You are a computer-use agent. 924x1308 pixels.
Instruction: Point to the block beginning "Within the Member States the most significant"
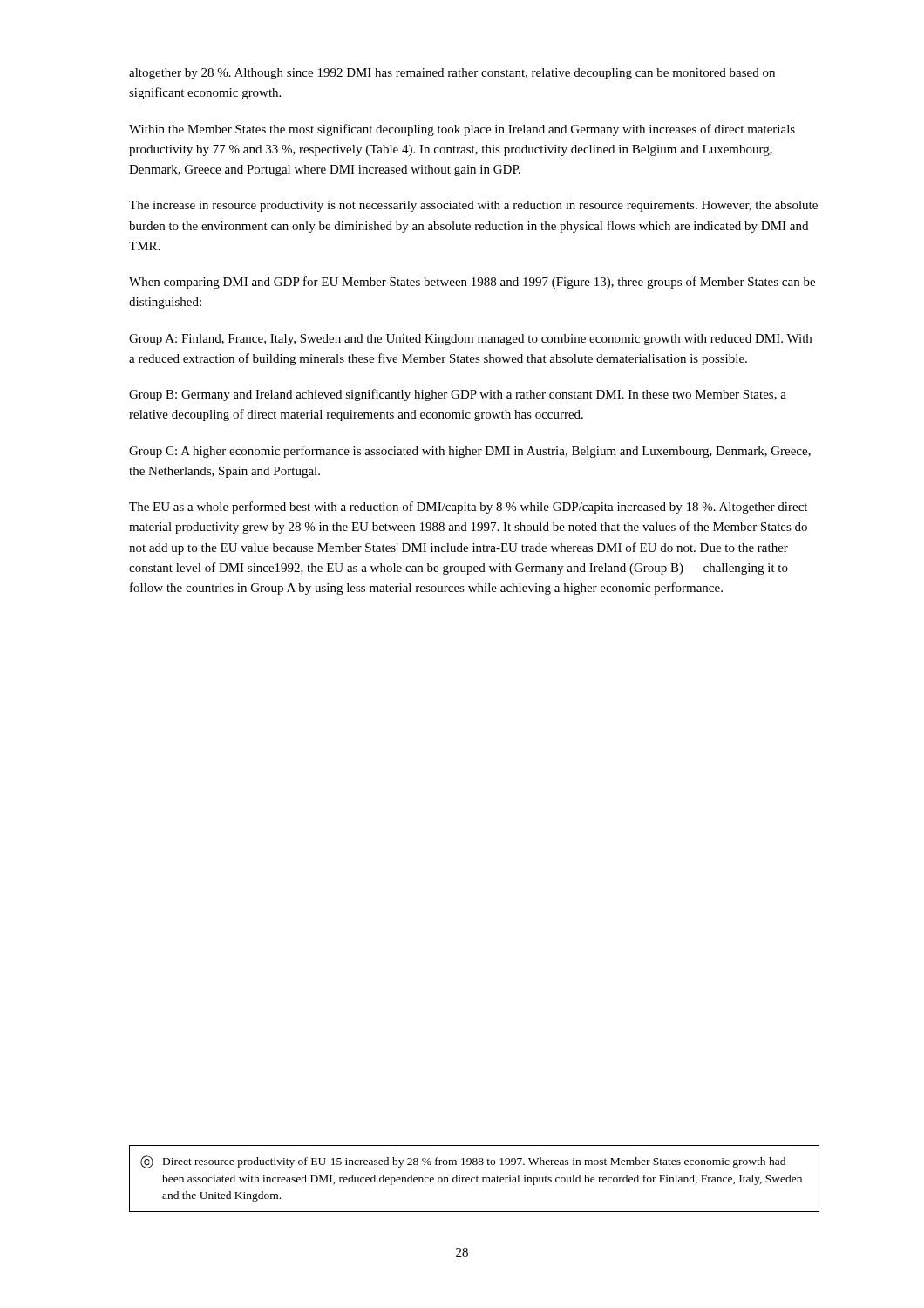[462, 149]
